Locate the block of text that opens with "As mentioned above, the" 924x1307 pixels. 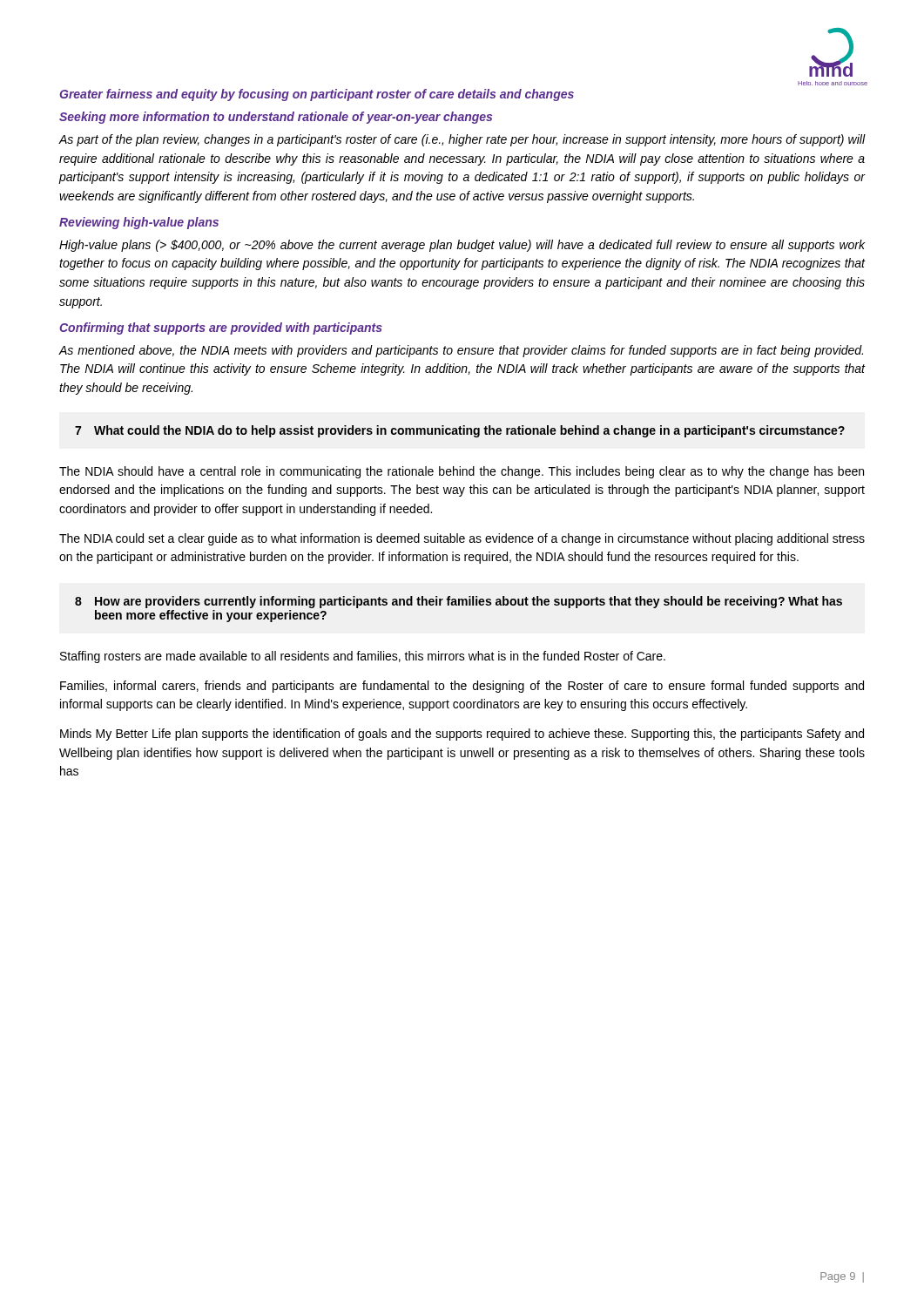pyautogui.click(x=462, y=369)
